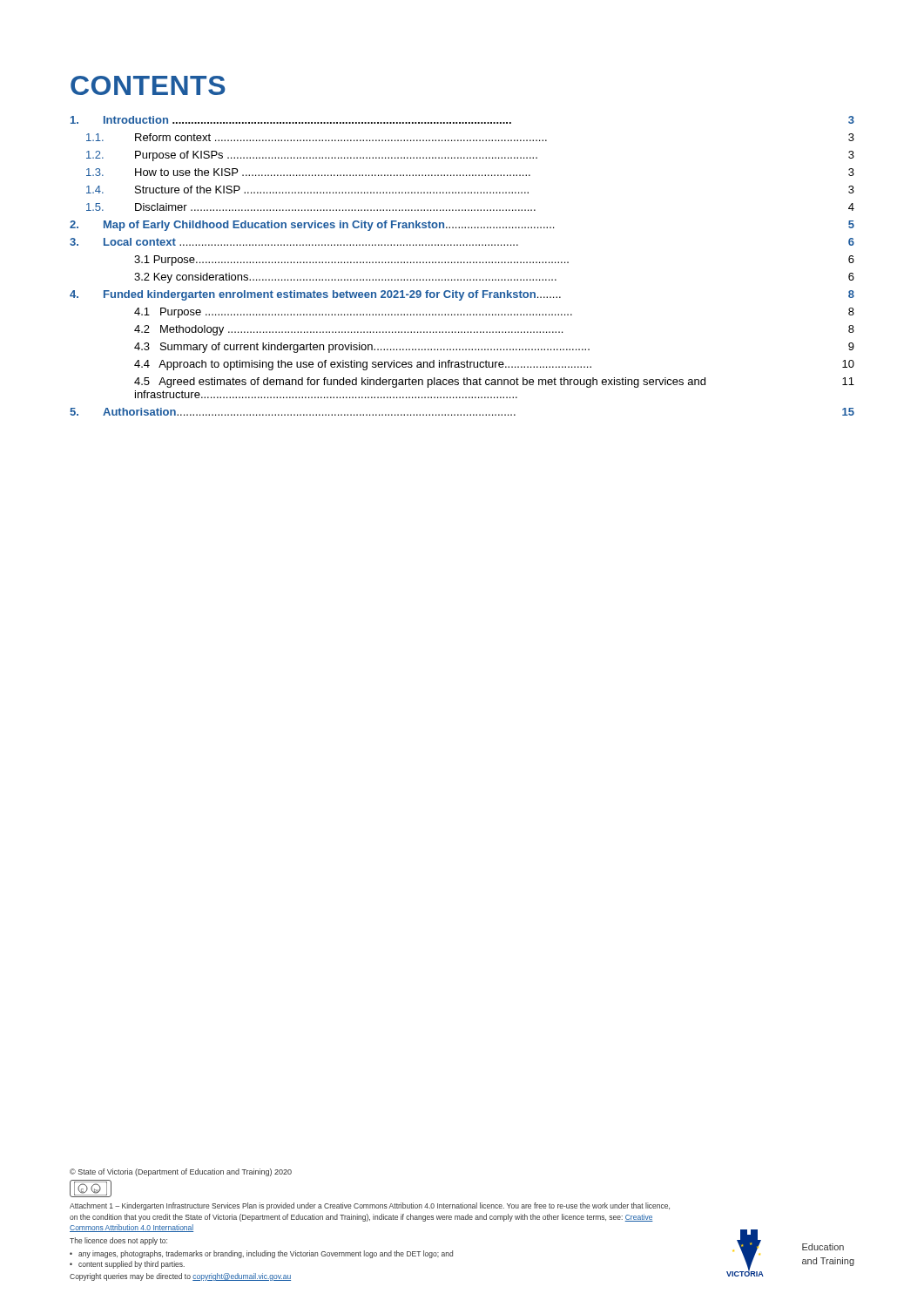Select the list item containing "5. Authorisation"
The image size is (924, 1307).
(x=462, y=411)
